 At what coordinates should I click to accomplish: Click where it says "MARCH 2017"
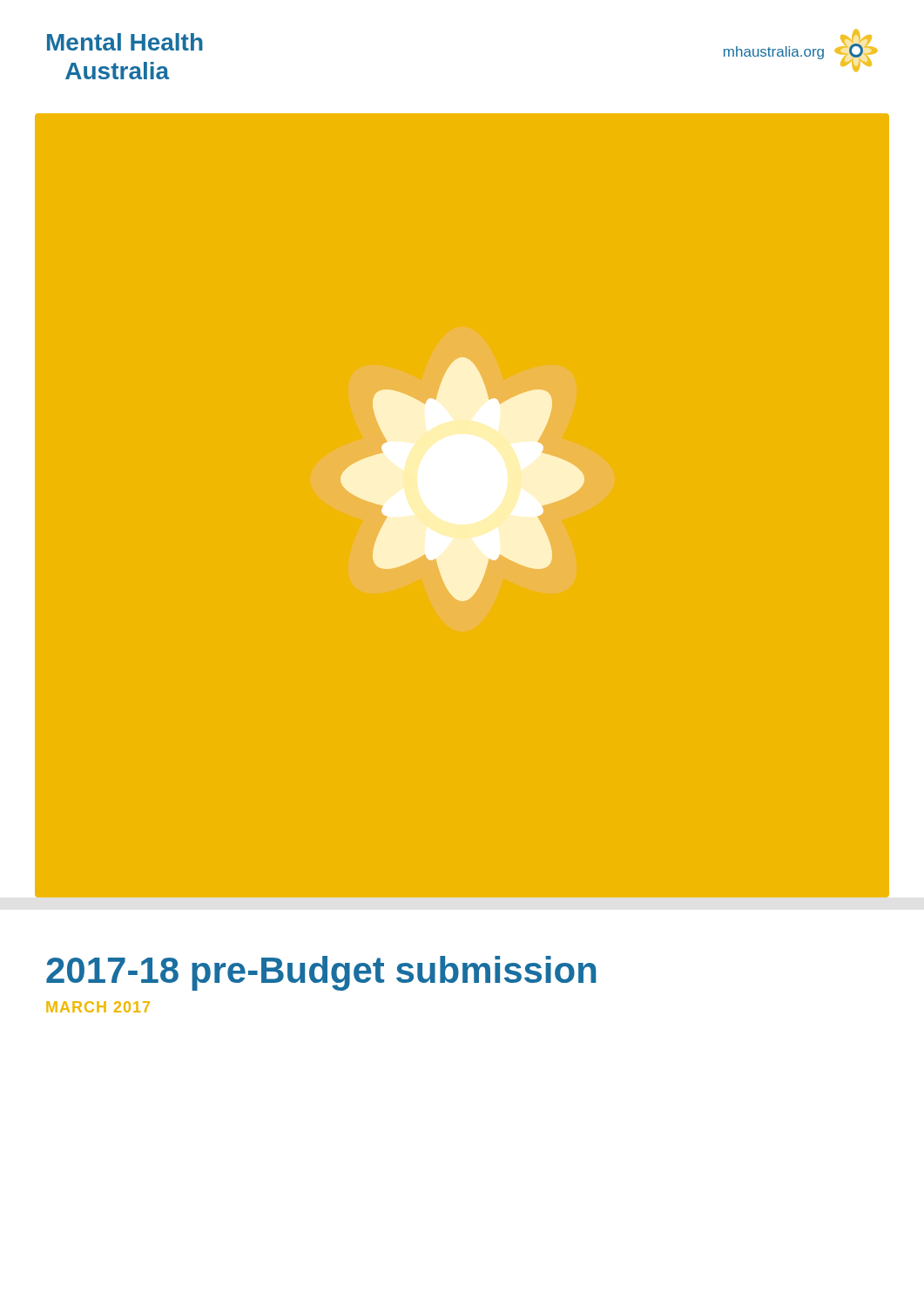(98, 1007)
